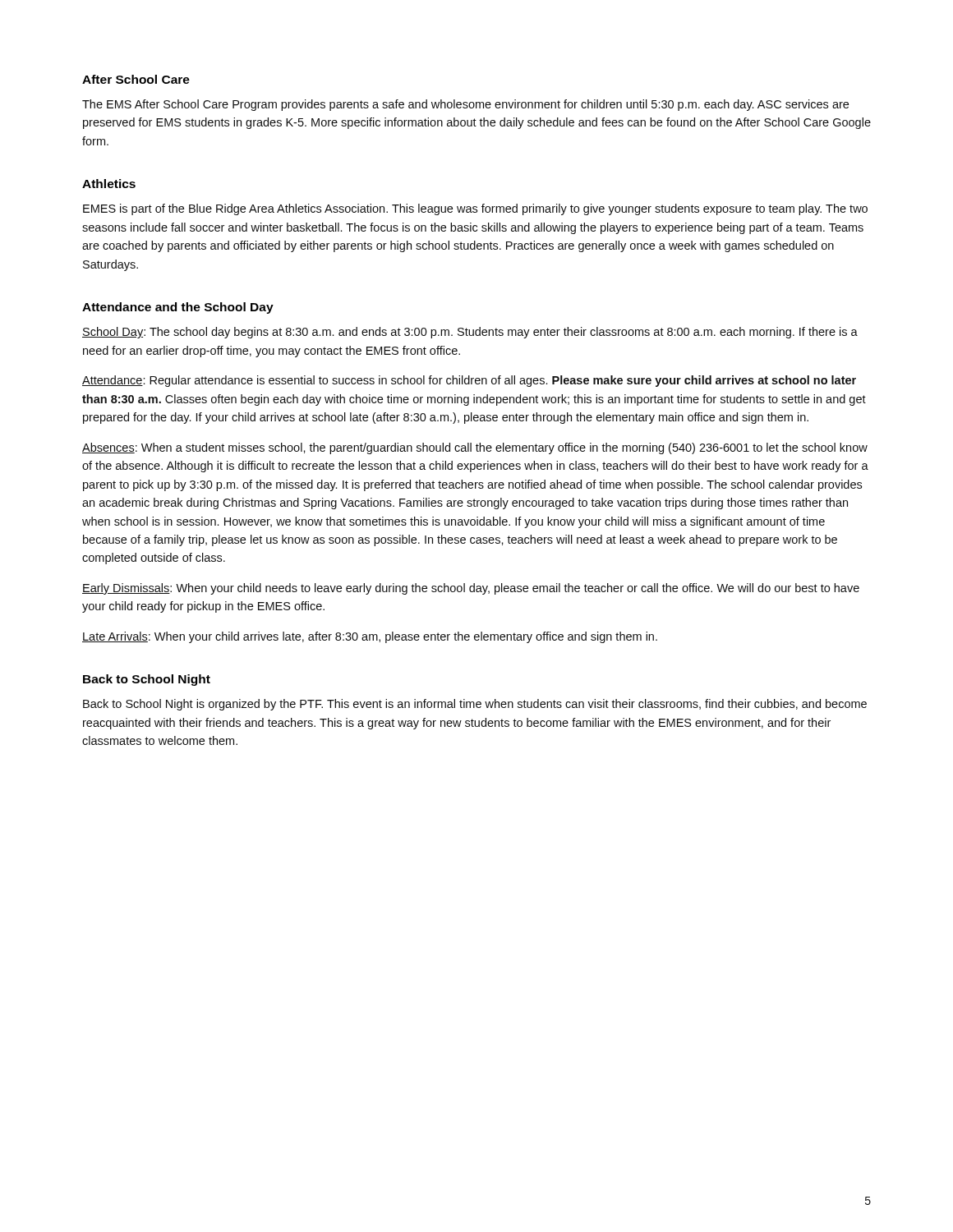
Task: Find the section header on this page that starts "Attendance and the"
Action: pos(178,307)
